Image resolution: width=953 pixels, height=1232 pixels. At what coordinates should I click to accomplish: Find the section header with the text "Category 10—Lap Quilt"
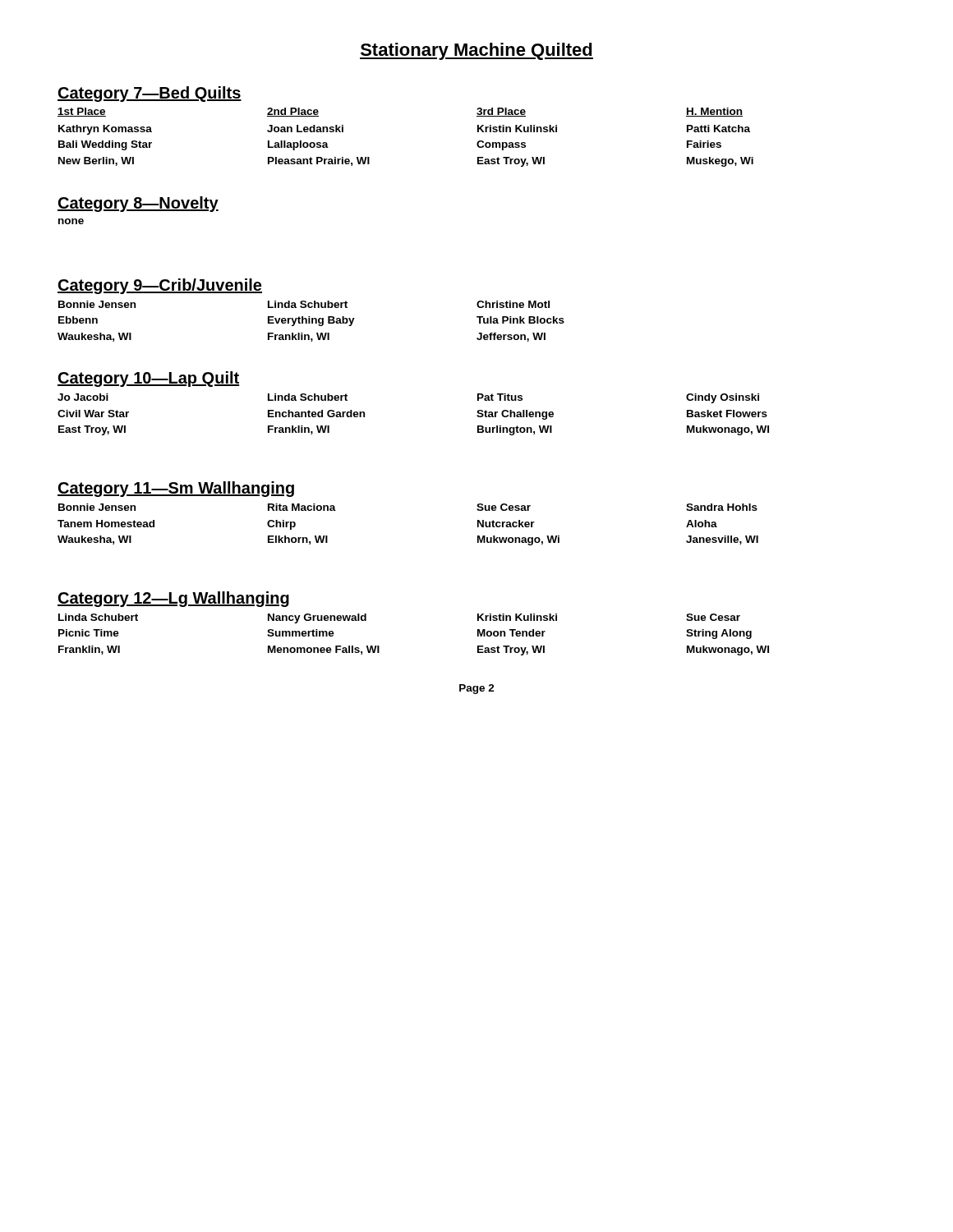click(148, 378)
